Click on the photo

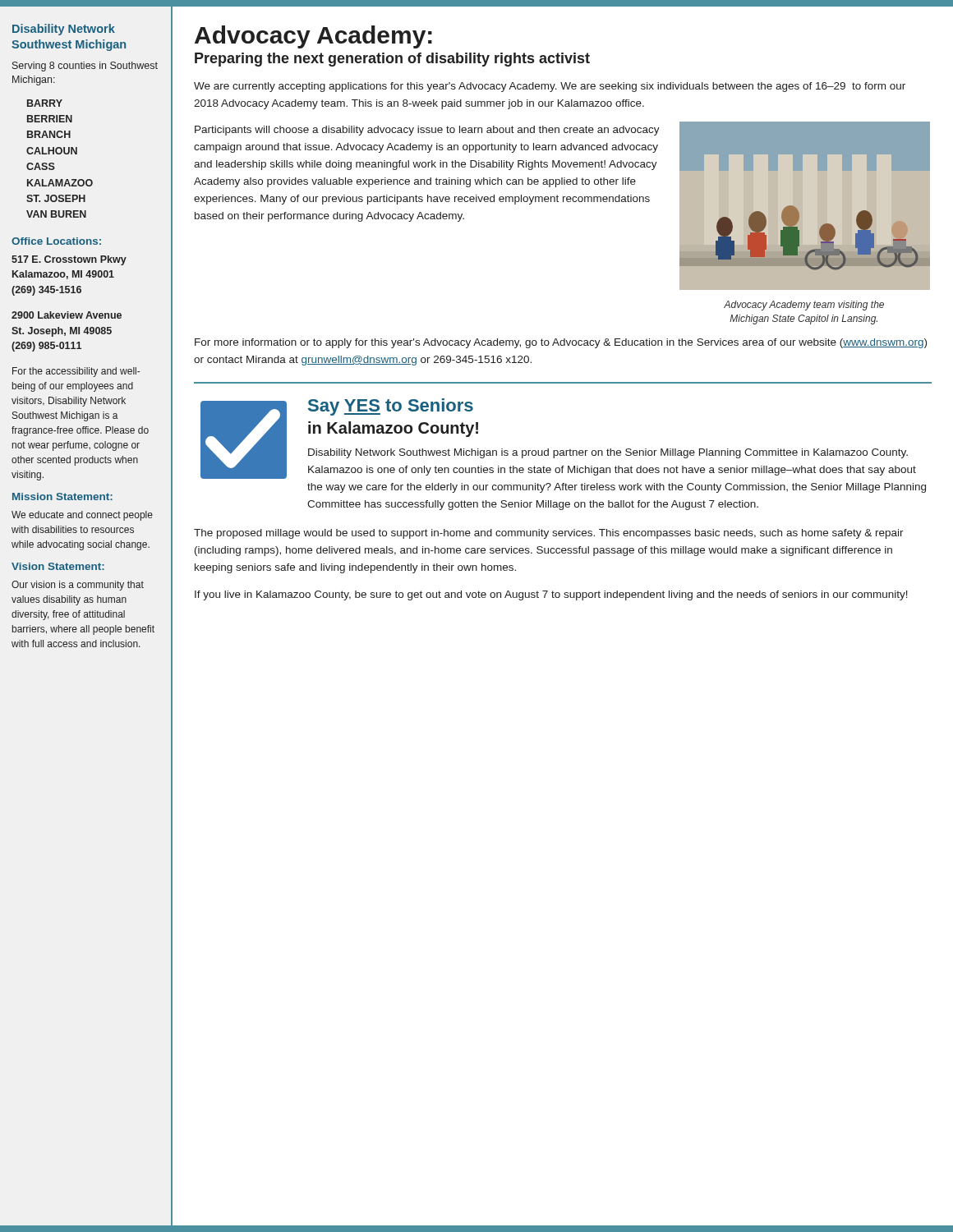[804, 208]
